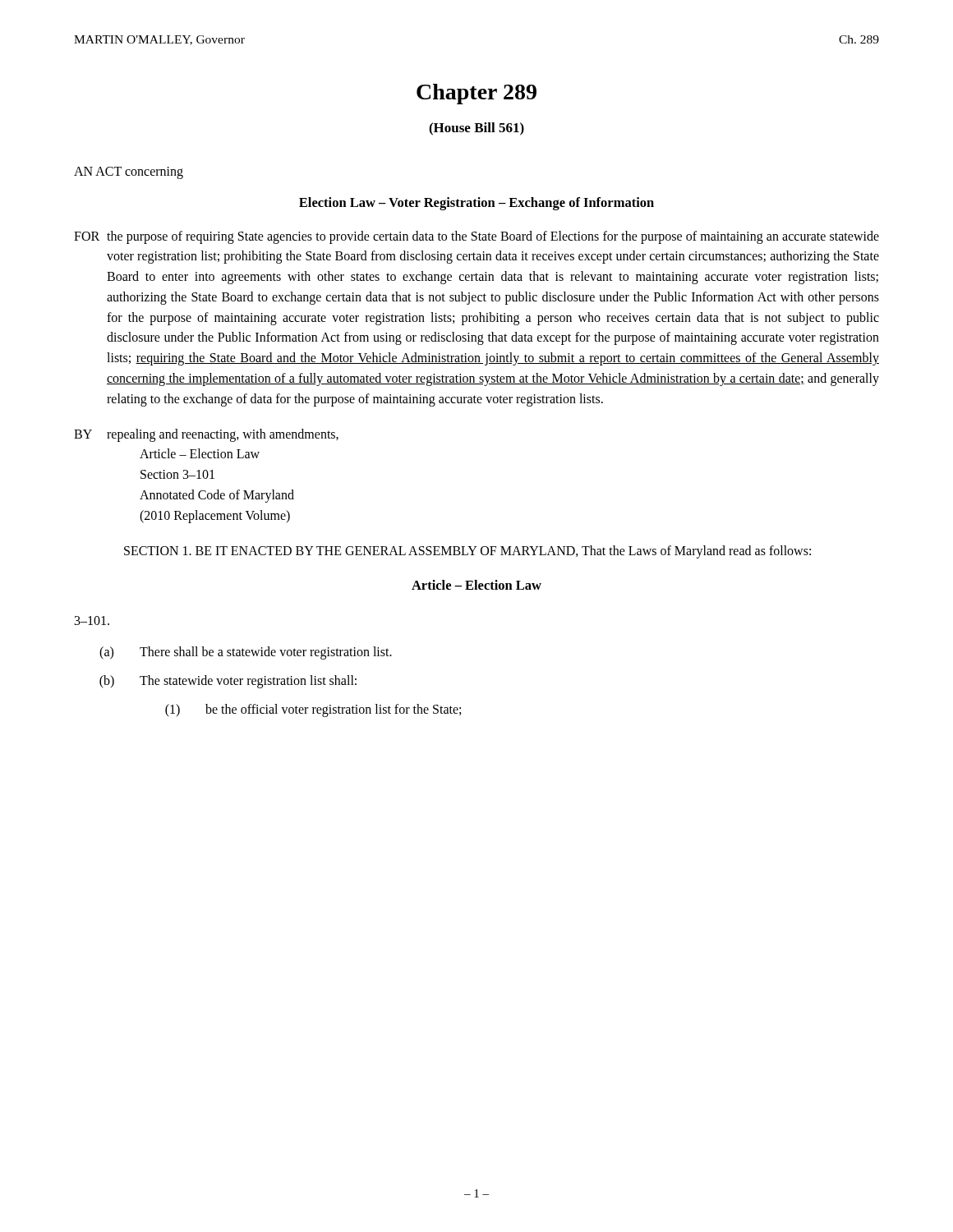
Task: Click where it says "Chapter 289"
Action: pos(476,92)
